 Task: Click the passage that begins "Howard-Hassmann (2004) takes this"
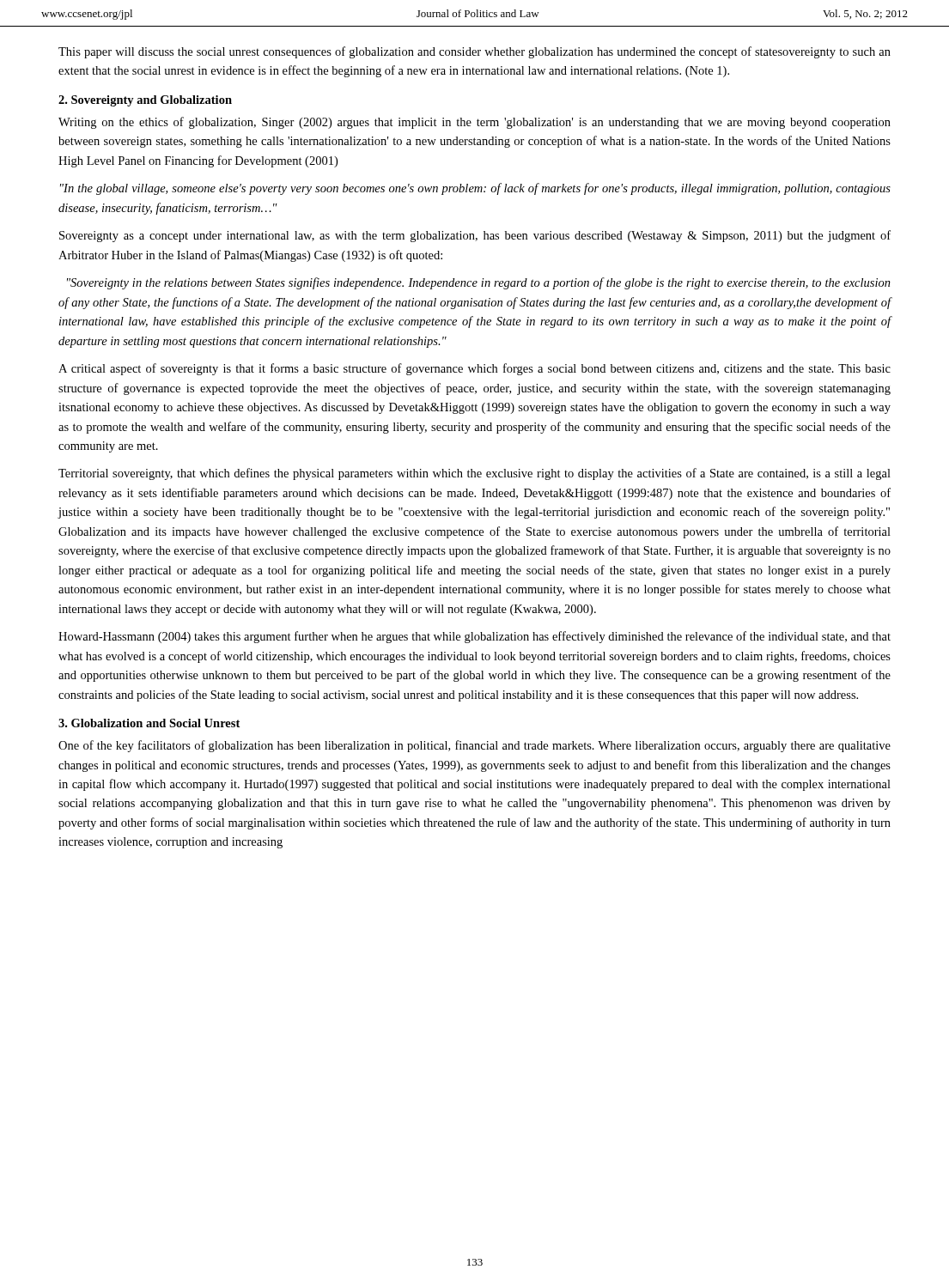click(x=474, y=666)
